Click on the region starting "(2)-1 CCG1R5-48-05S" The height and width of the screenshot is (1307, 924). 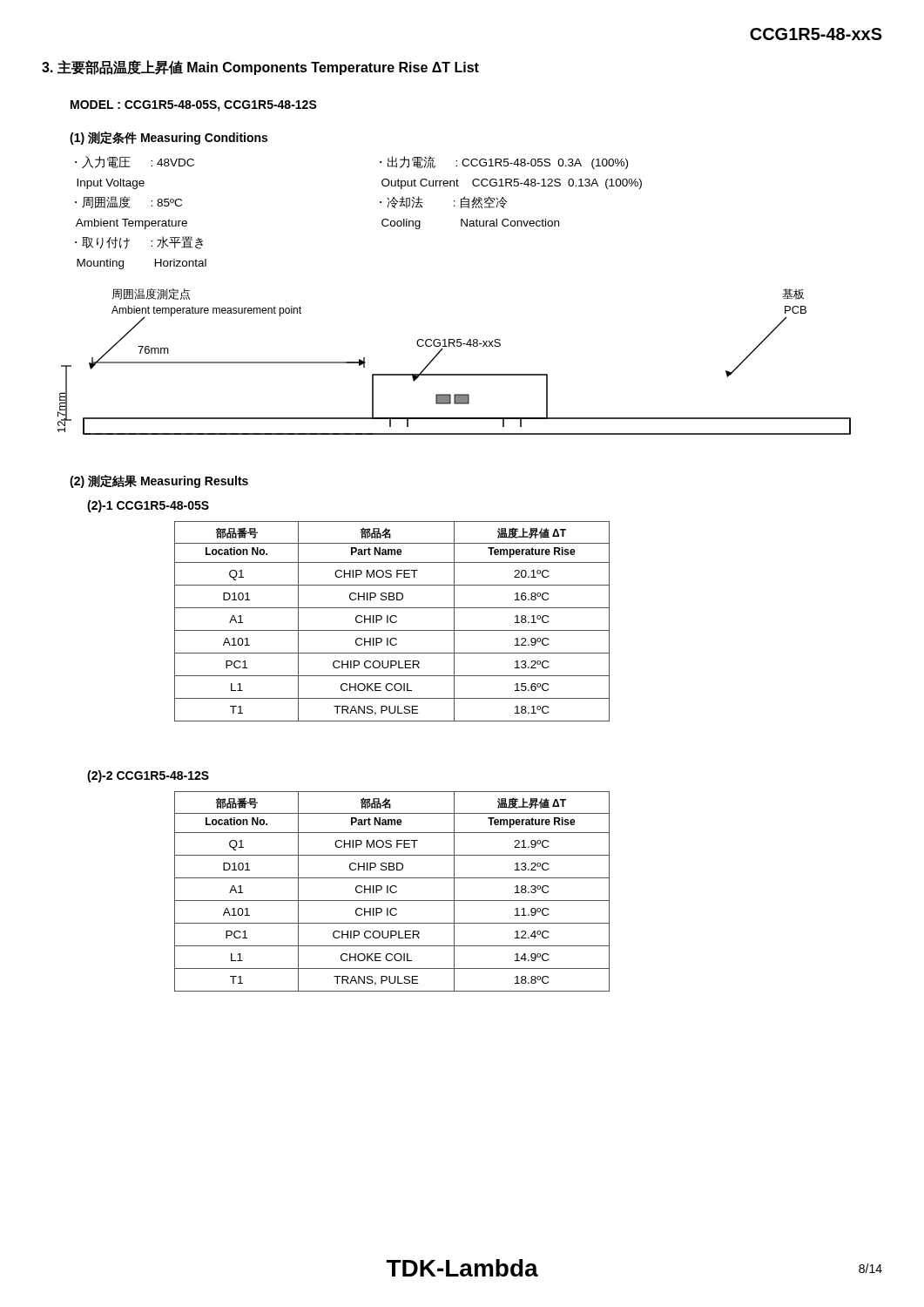click(148, 505)
